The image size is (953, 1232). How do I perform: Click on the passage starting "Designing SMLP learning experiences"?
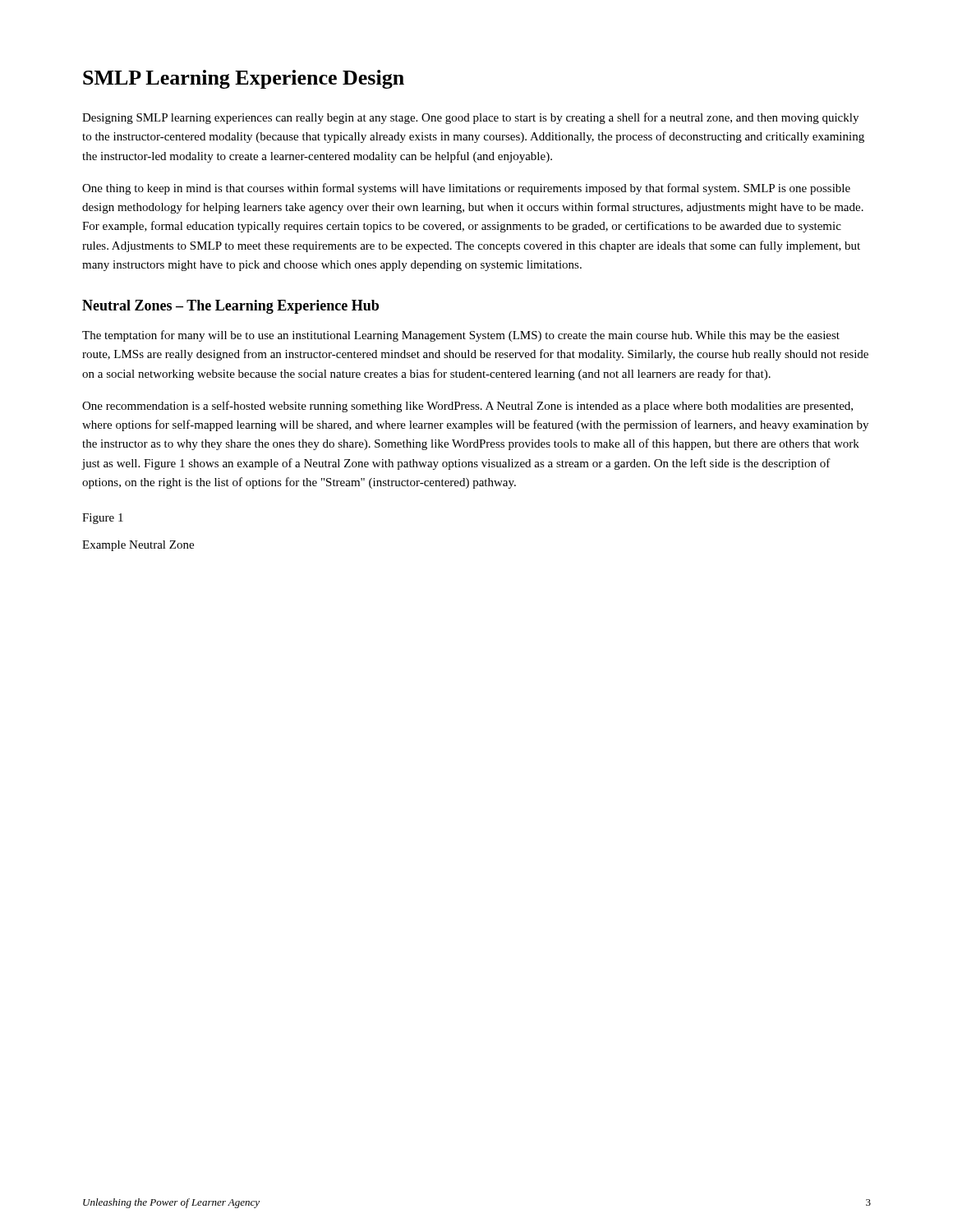coord(476,137)
